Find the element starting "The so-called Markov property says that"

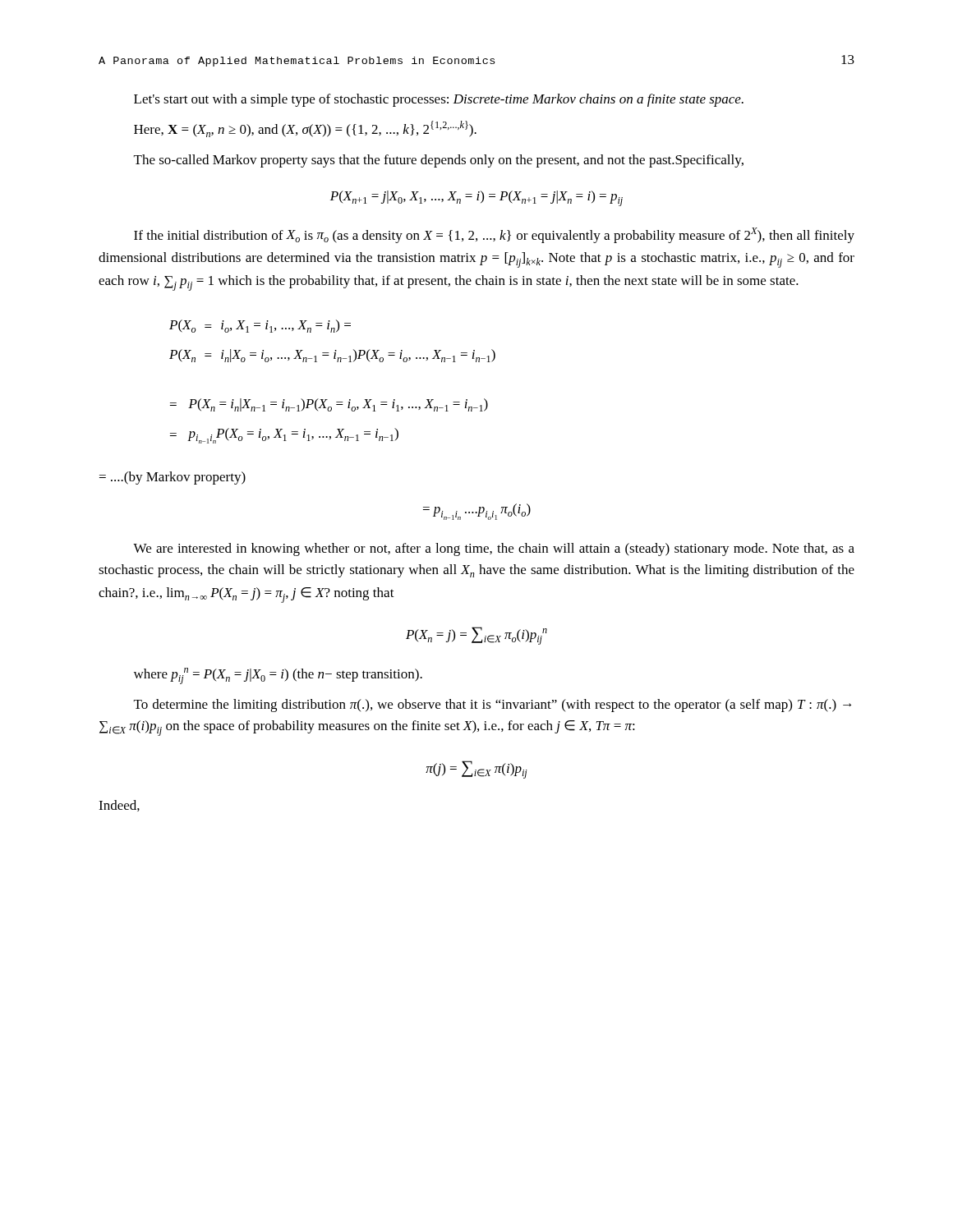click(x=476, y=160)
